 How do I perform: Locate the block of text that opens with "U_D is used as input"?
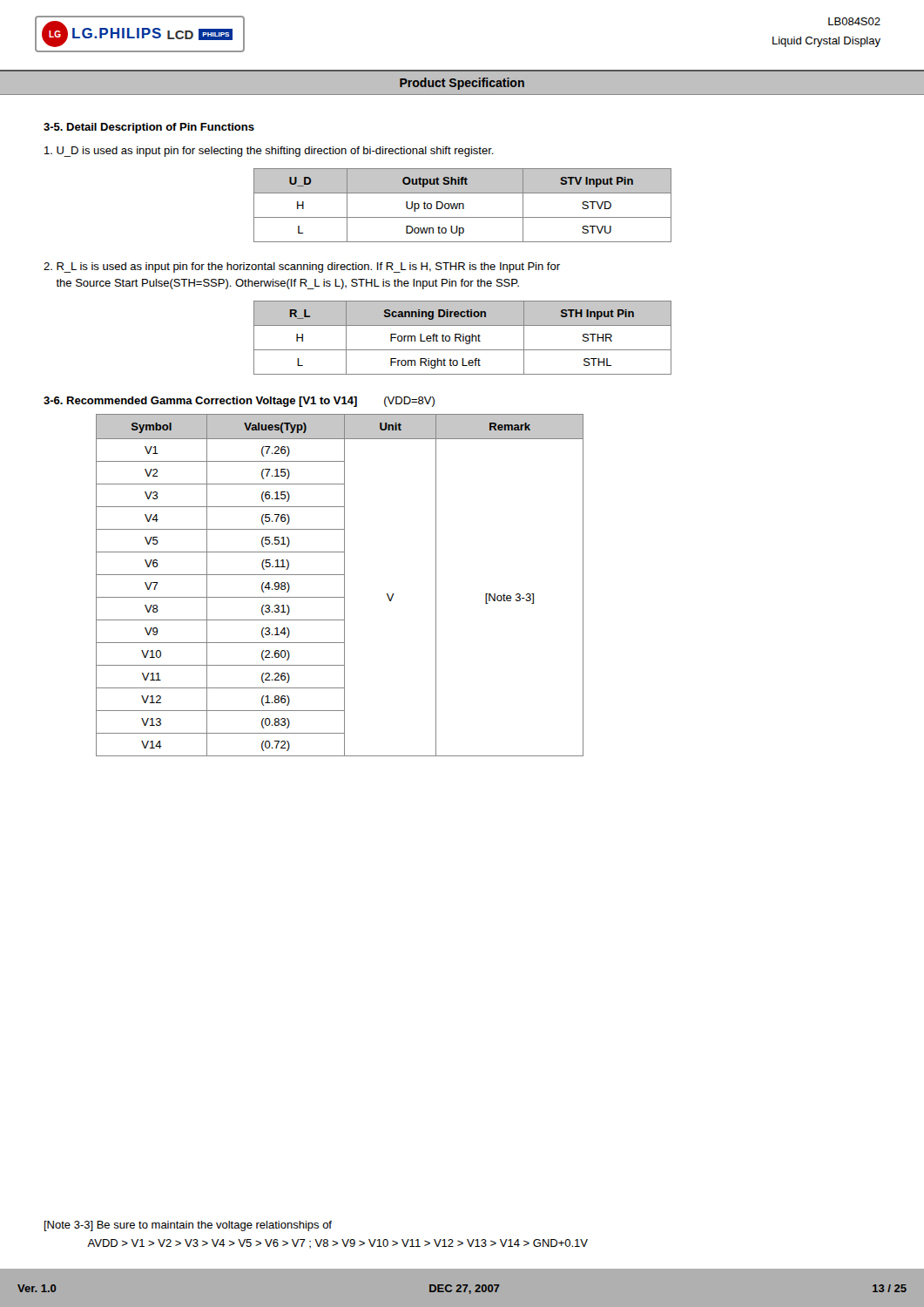click(x=269, y=150)
